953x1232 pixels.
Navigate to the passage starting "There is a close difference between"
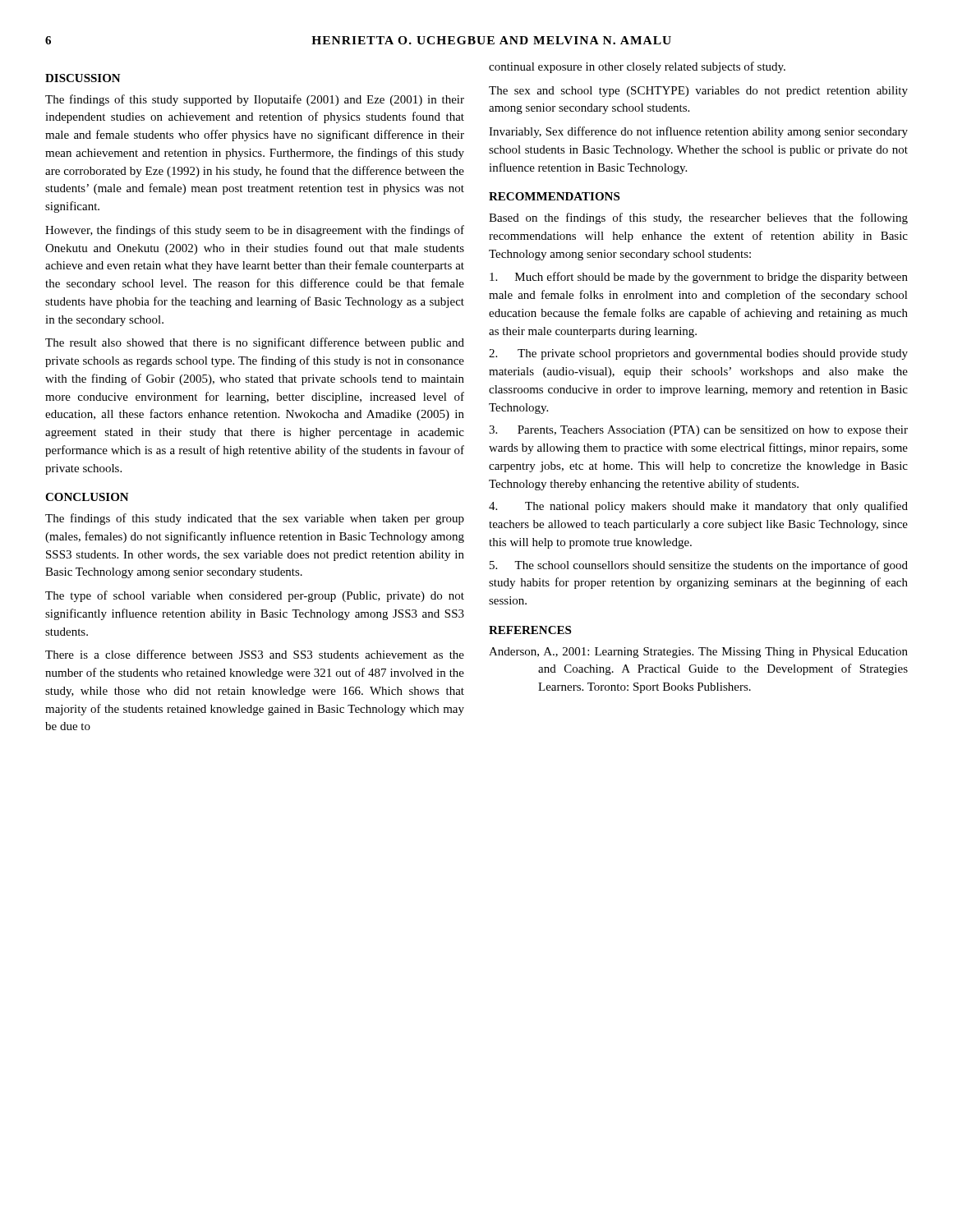pyautogui.click(x=255, y=691)
